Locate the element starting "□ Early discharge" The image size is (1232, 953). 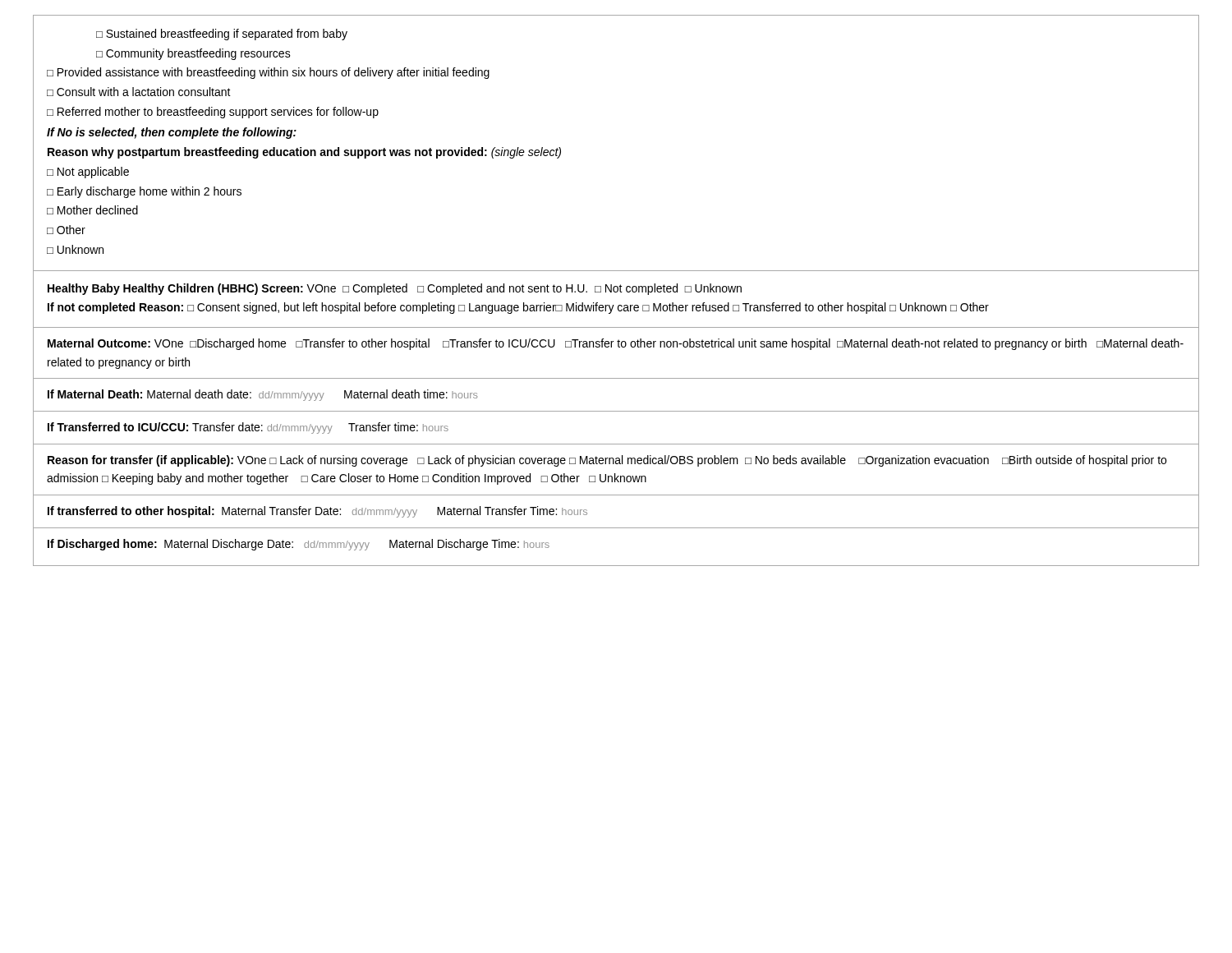coord(144,191)
